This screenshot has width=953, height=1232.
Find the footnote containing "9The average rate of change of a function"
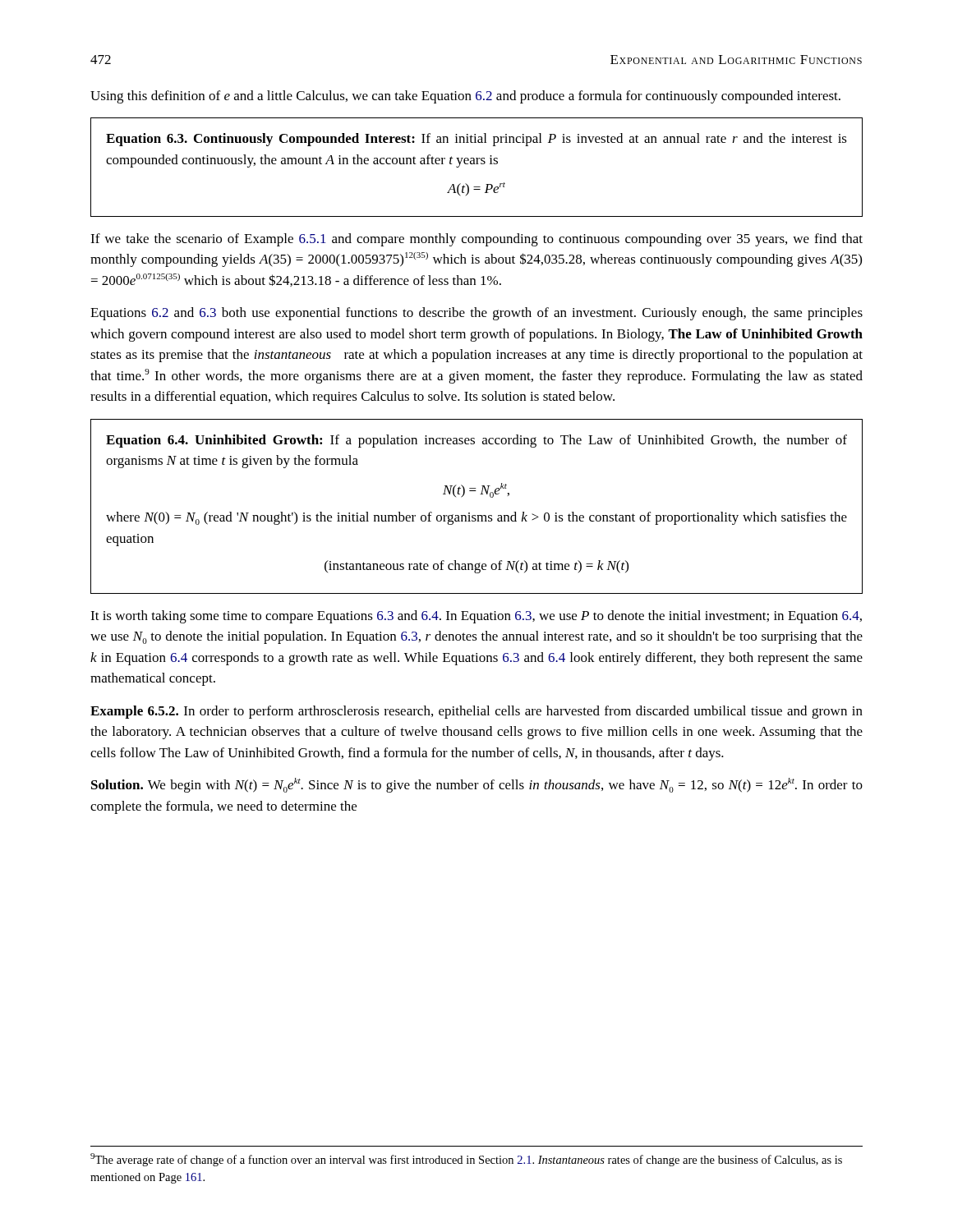tap(466, 1167)
